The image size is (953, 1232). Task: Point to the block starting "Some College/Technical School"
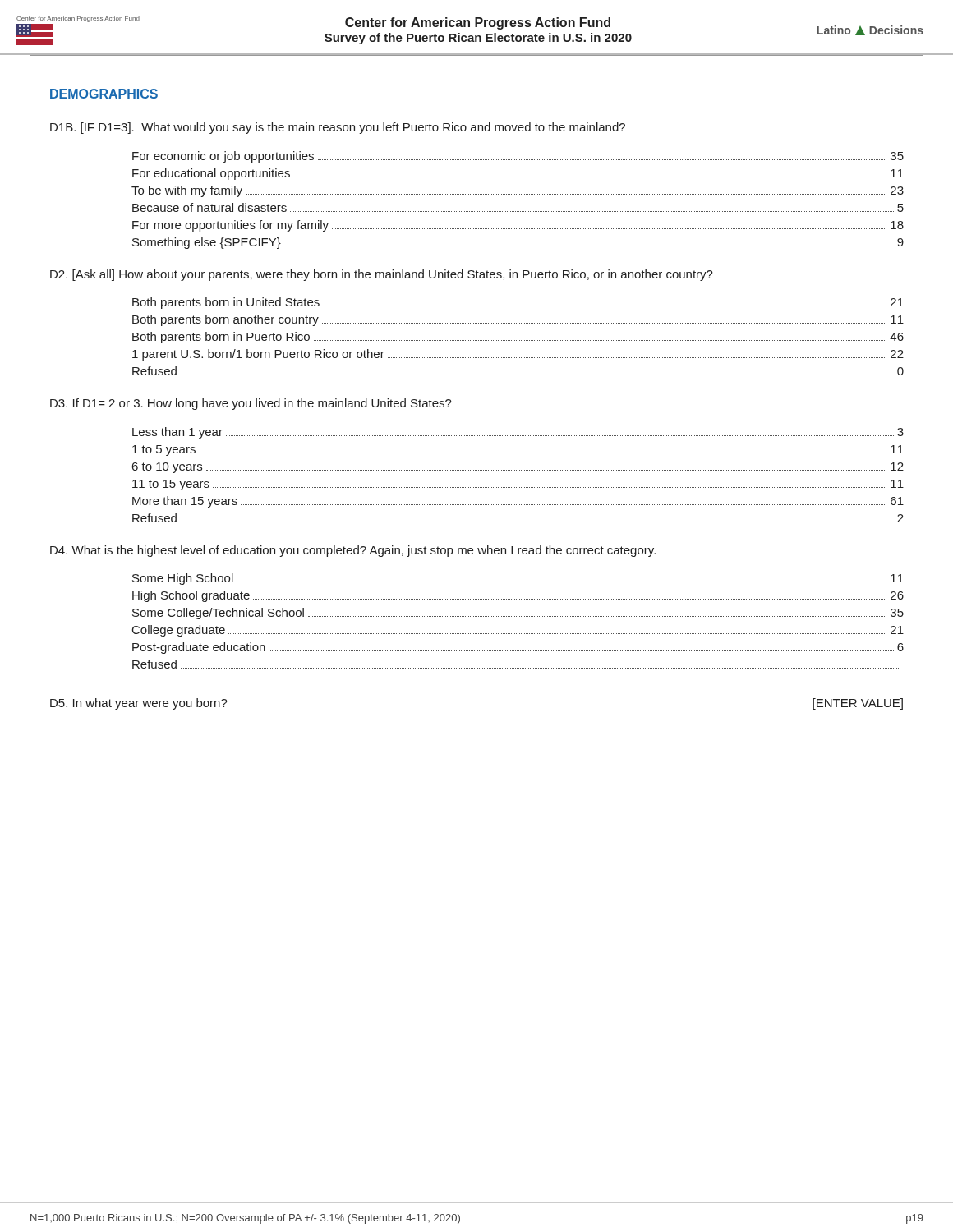coord(518,612)
